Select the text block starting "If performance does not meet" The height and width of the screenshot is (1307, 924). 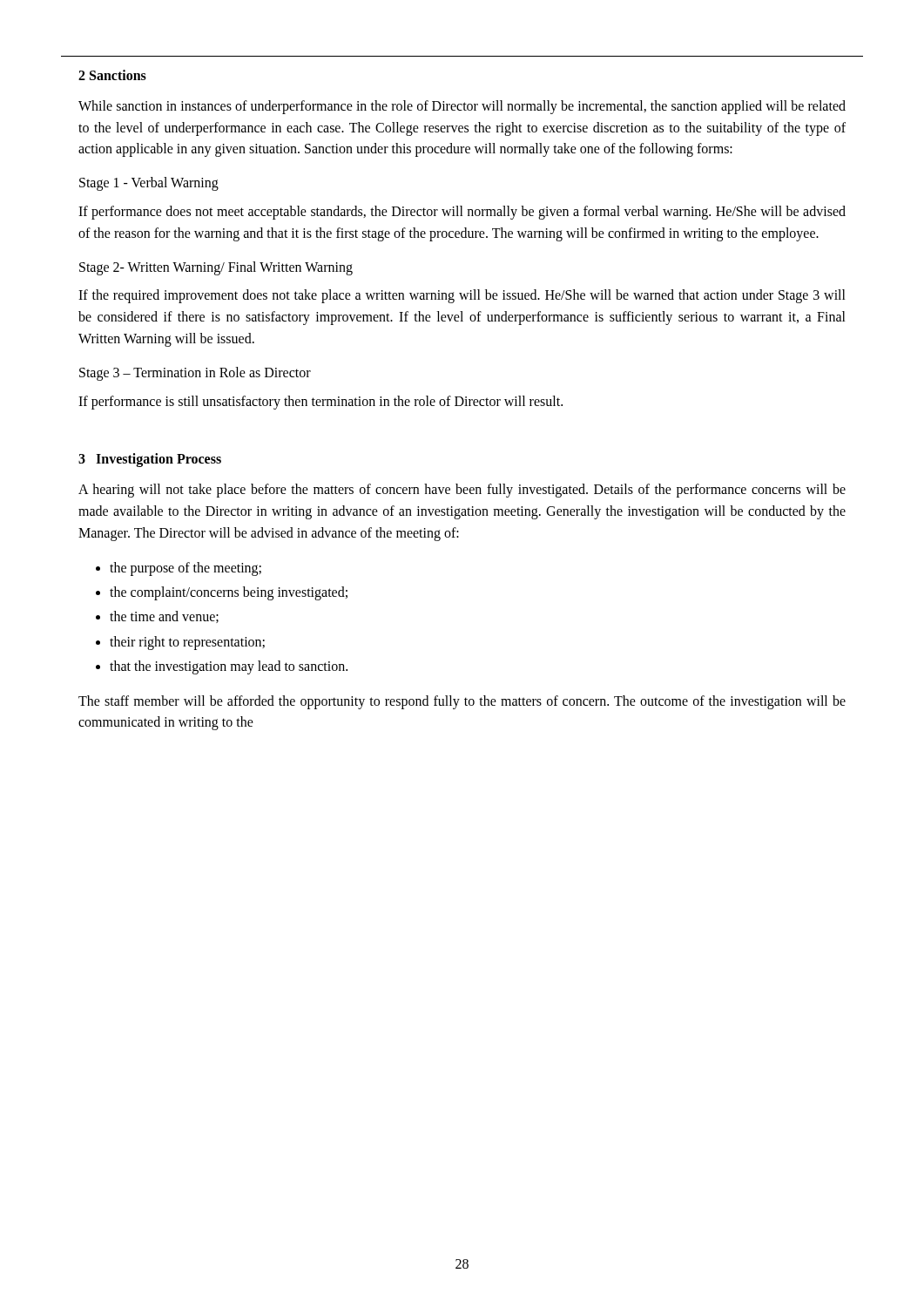tap(462, 222)
